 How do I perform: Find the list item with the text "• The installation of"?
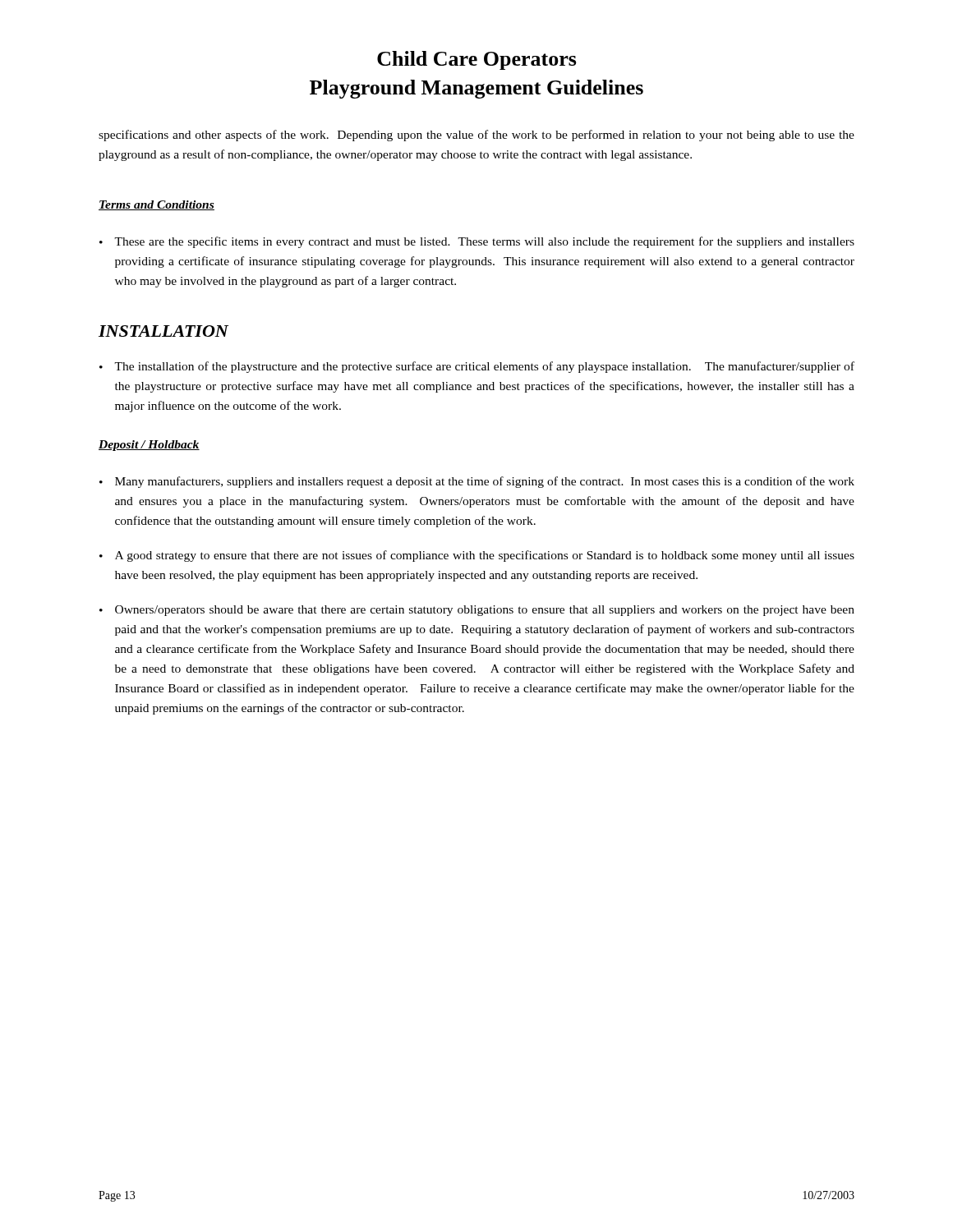[x=476, y=386]
